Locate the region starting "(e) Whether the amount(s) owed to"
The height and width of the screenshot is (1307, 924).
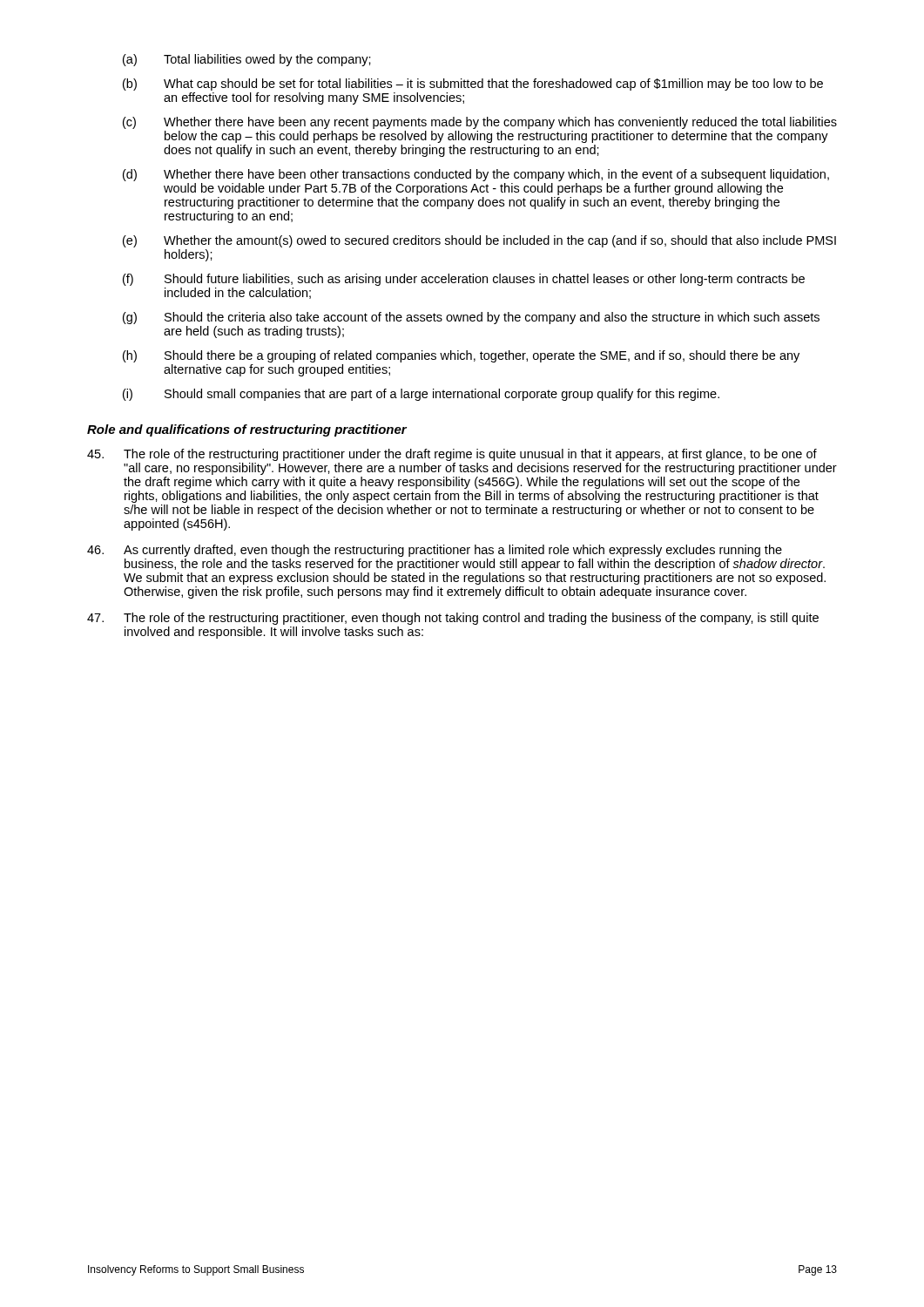462,247
